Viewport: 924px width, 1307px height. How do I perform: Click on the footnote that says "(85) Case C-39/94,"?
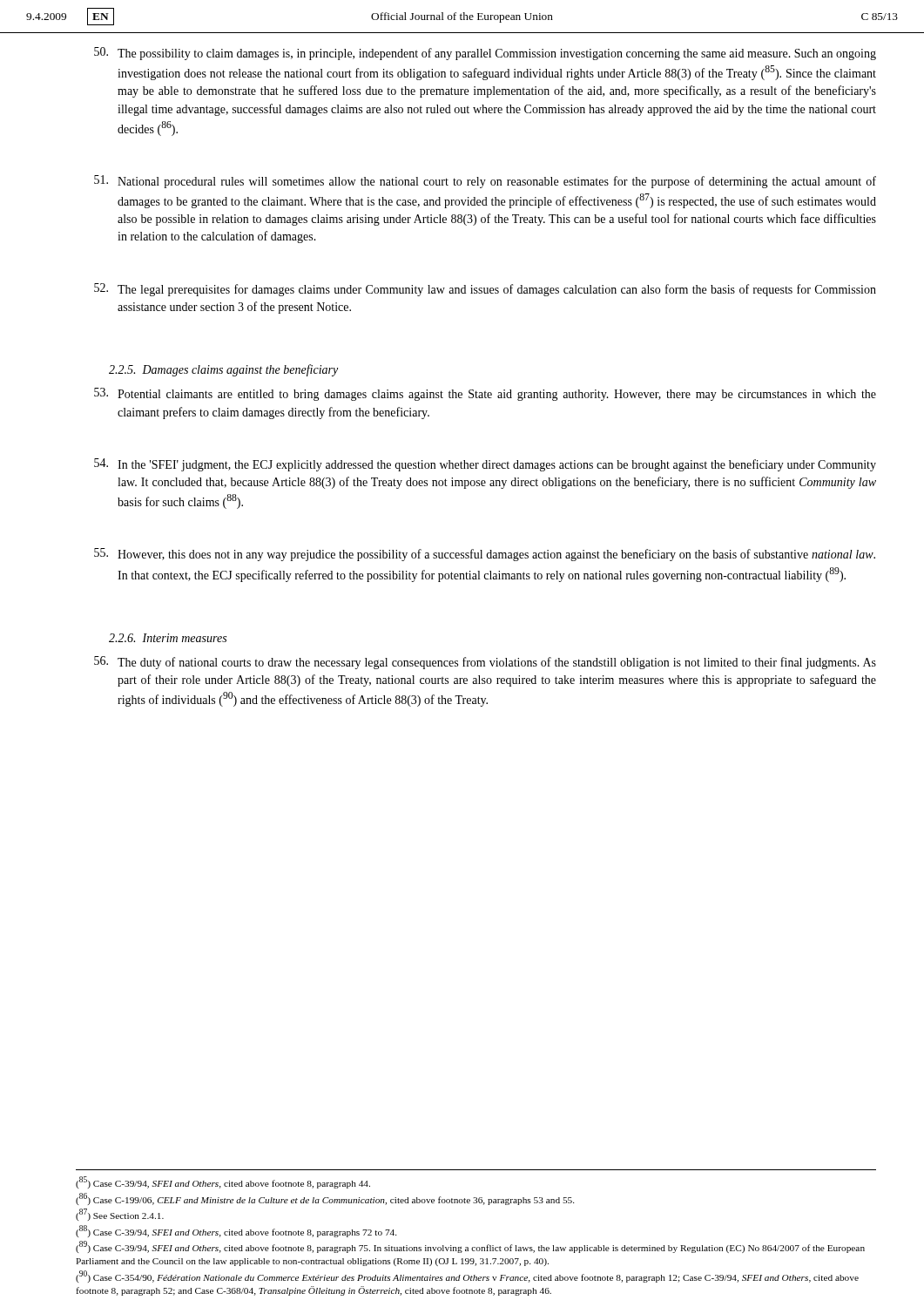point(476,1237)
